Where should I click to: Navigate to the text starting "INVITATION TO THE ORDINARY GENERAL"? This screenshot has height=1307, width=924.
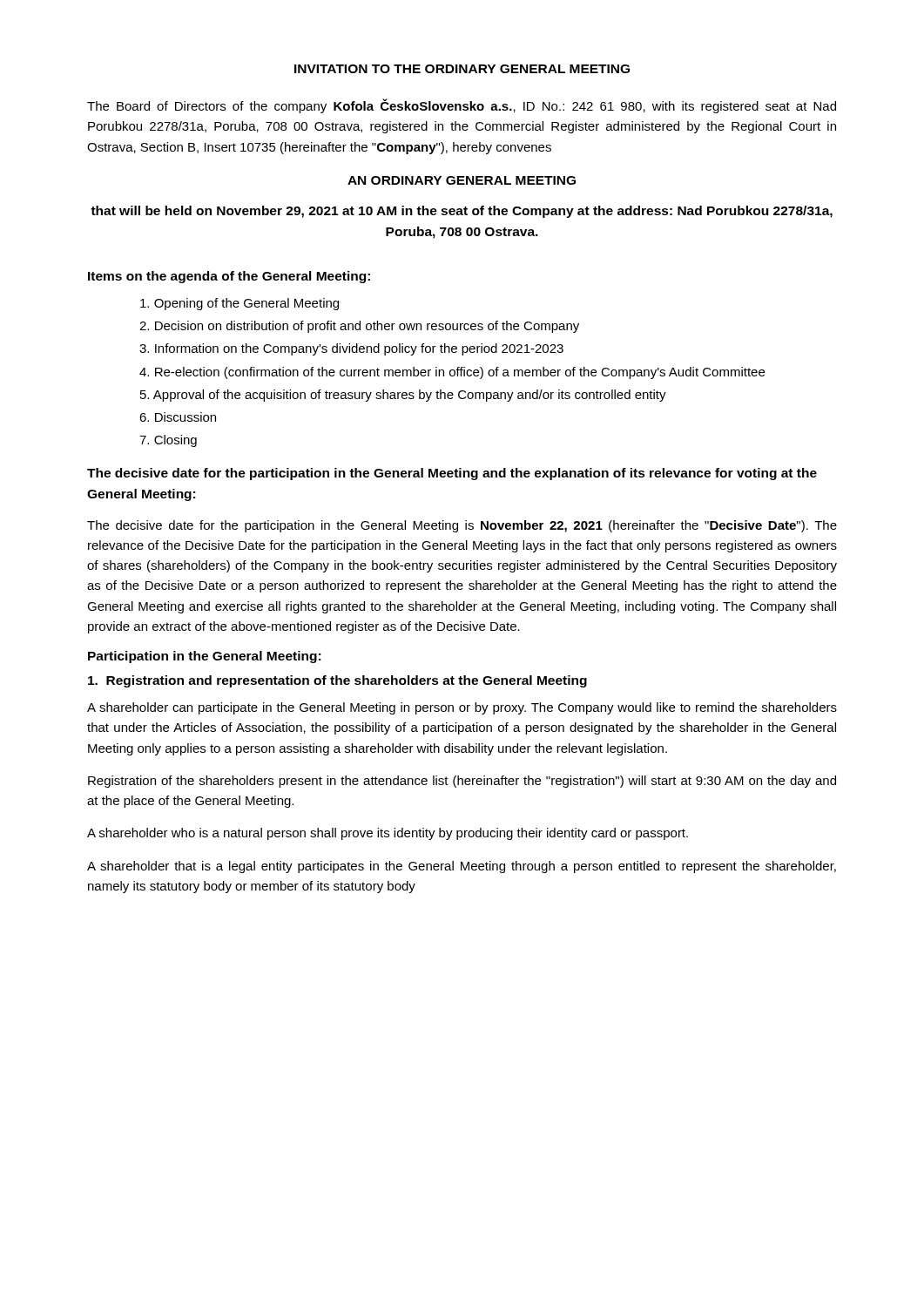[x=462, y=68]
